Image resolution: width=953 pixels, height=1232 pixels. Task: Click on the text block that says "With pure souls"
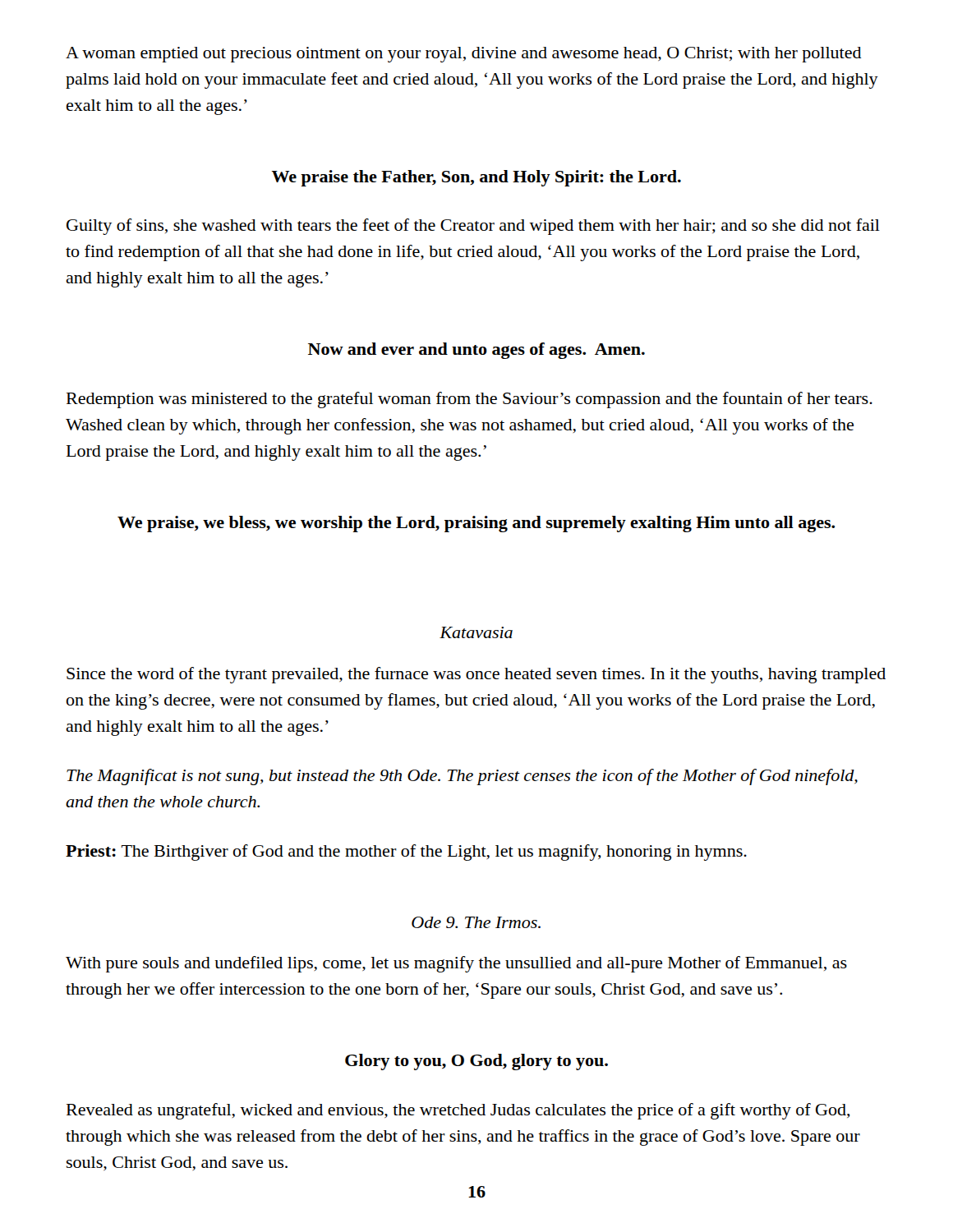pos(456,976)
